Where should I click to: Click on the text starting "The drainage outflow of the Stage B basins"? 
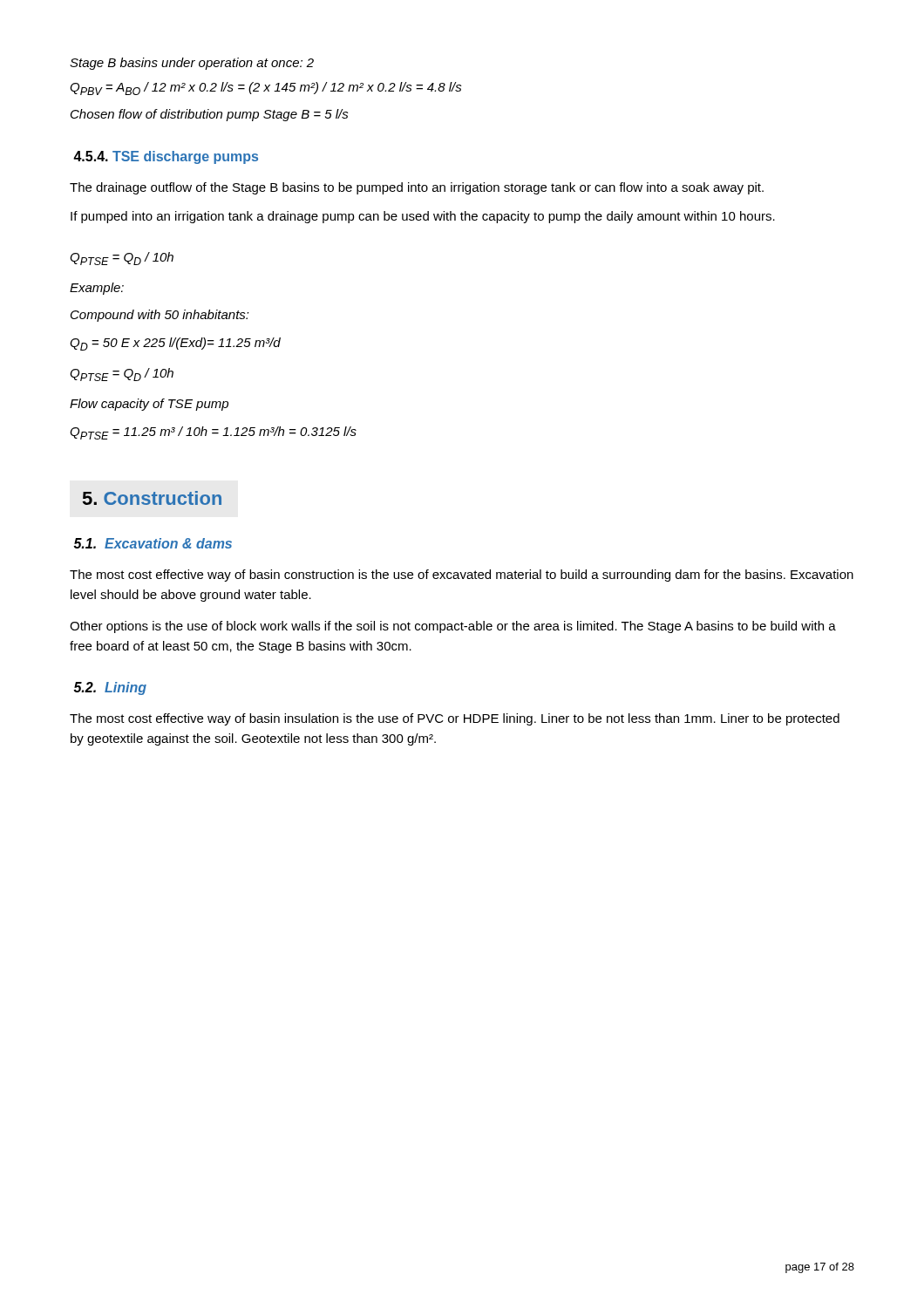click(417, 187)
